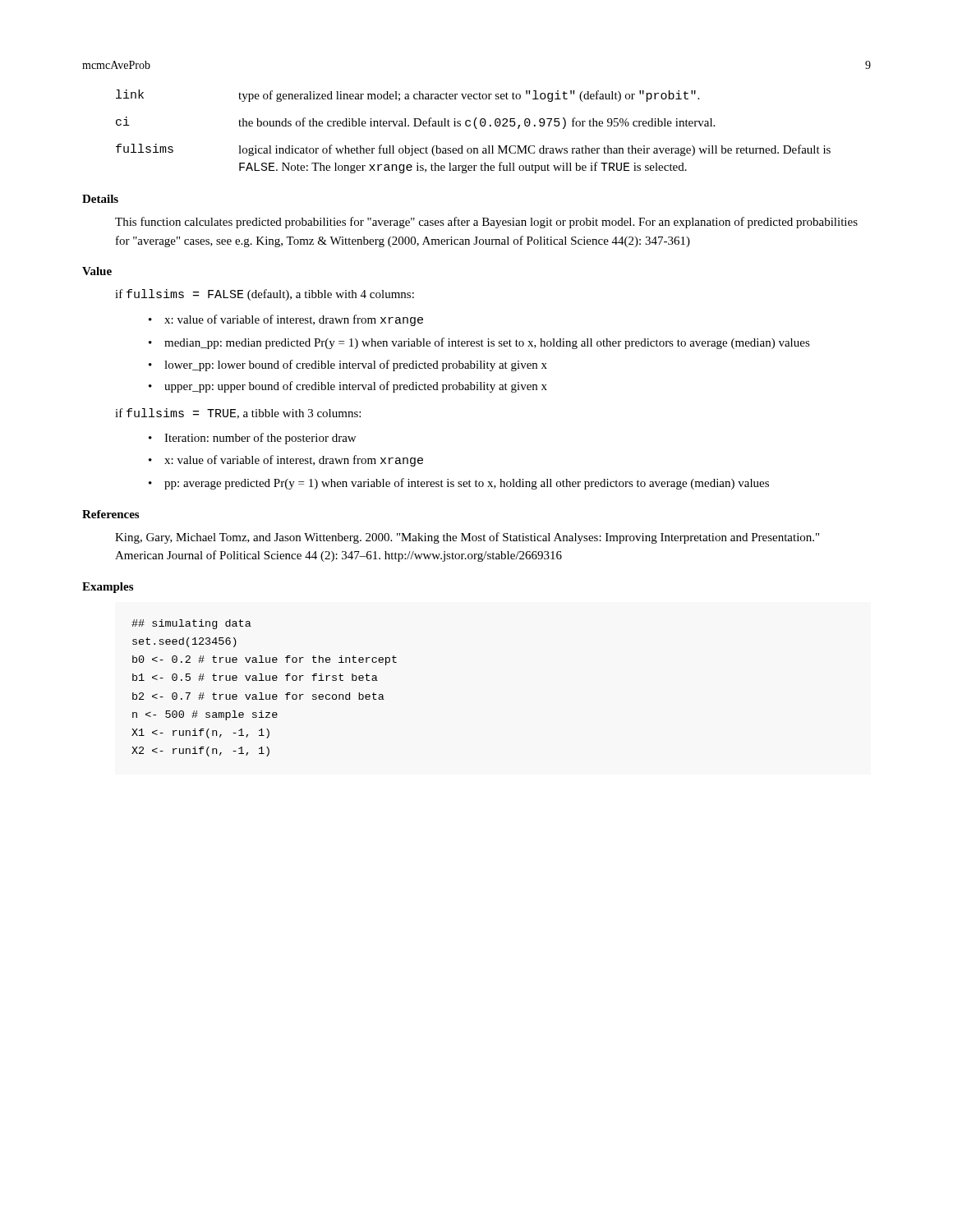Viewport: 953px width, 1232px height.
Task: Point to the block beginning "• pp: average predicted Pr(y"
Action: coord(459,483)
